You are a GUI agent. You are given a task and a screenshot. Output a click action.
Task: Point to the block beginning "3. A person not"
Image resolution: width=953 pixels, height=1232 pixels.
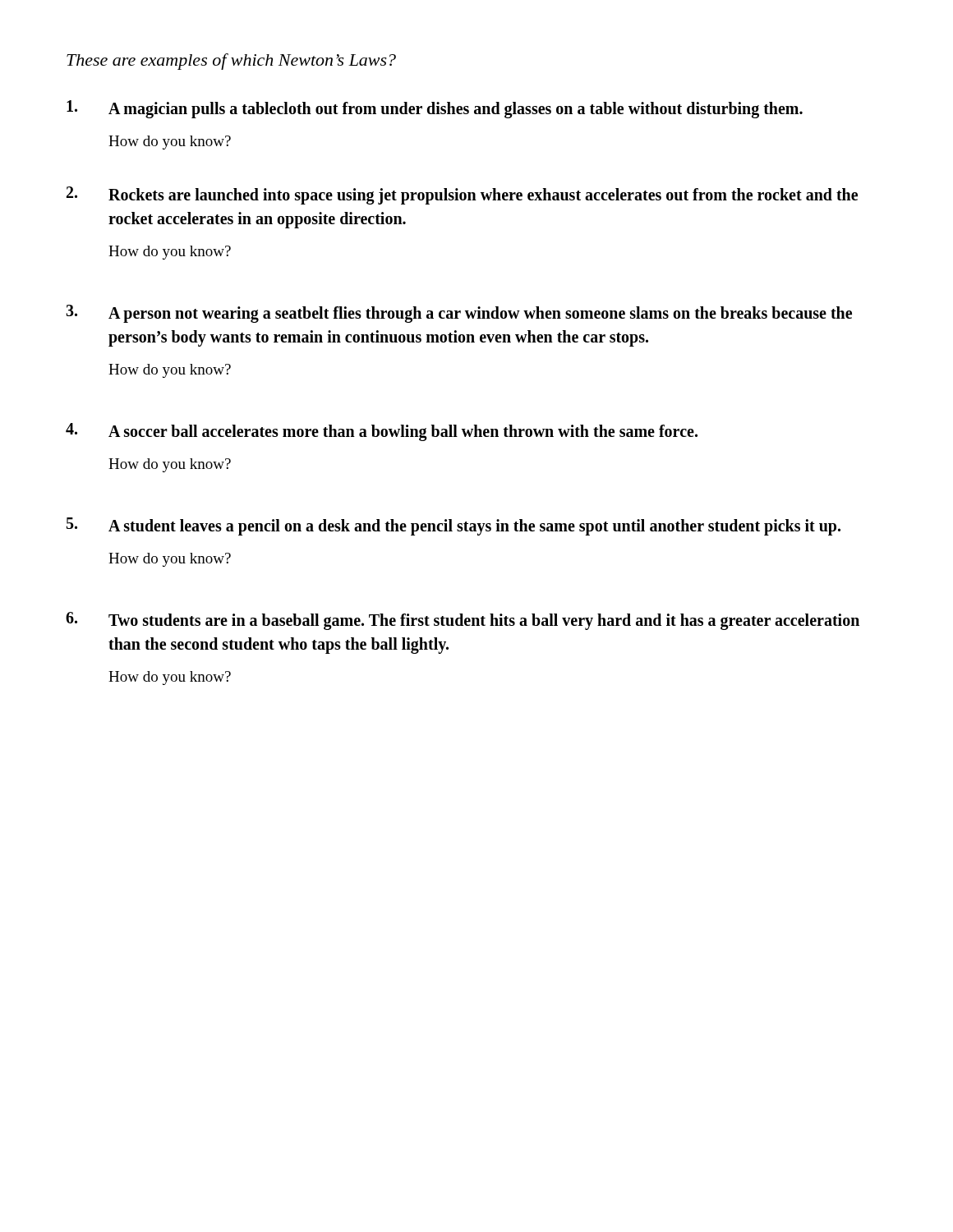click(472, 340)
